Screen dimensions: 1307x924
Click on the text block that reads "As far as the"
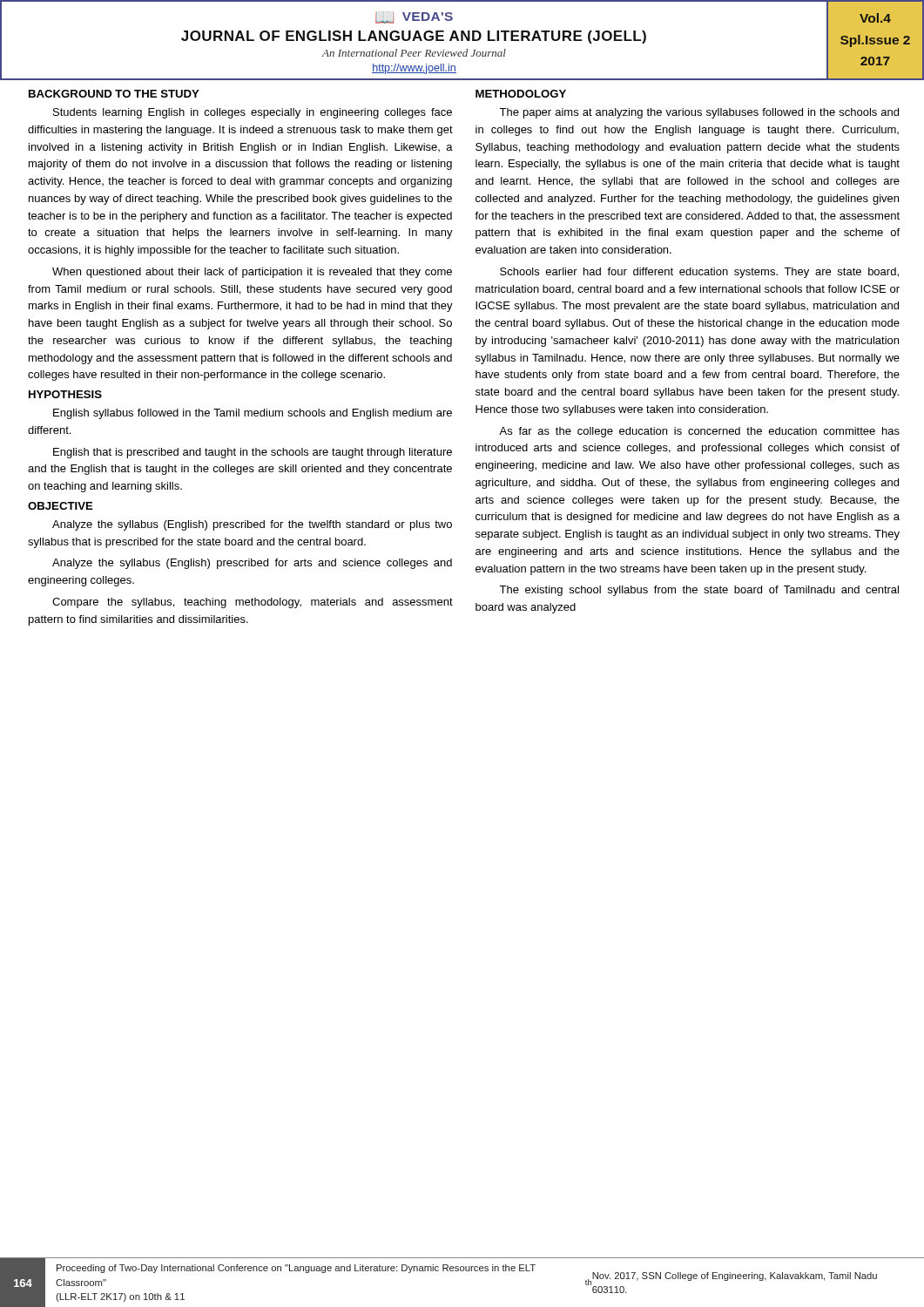click(x=687, y=500)
